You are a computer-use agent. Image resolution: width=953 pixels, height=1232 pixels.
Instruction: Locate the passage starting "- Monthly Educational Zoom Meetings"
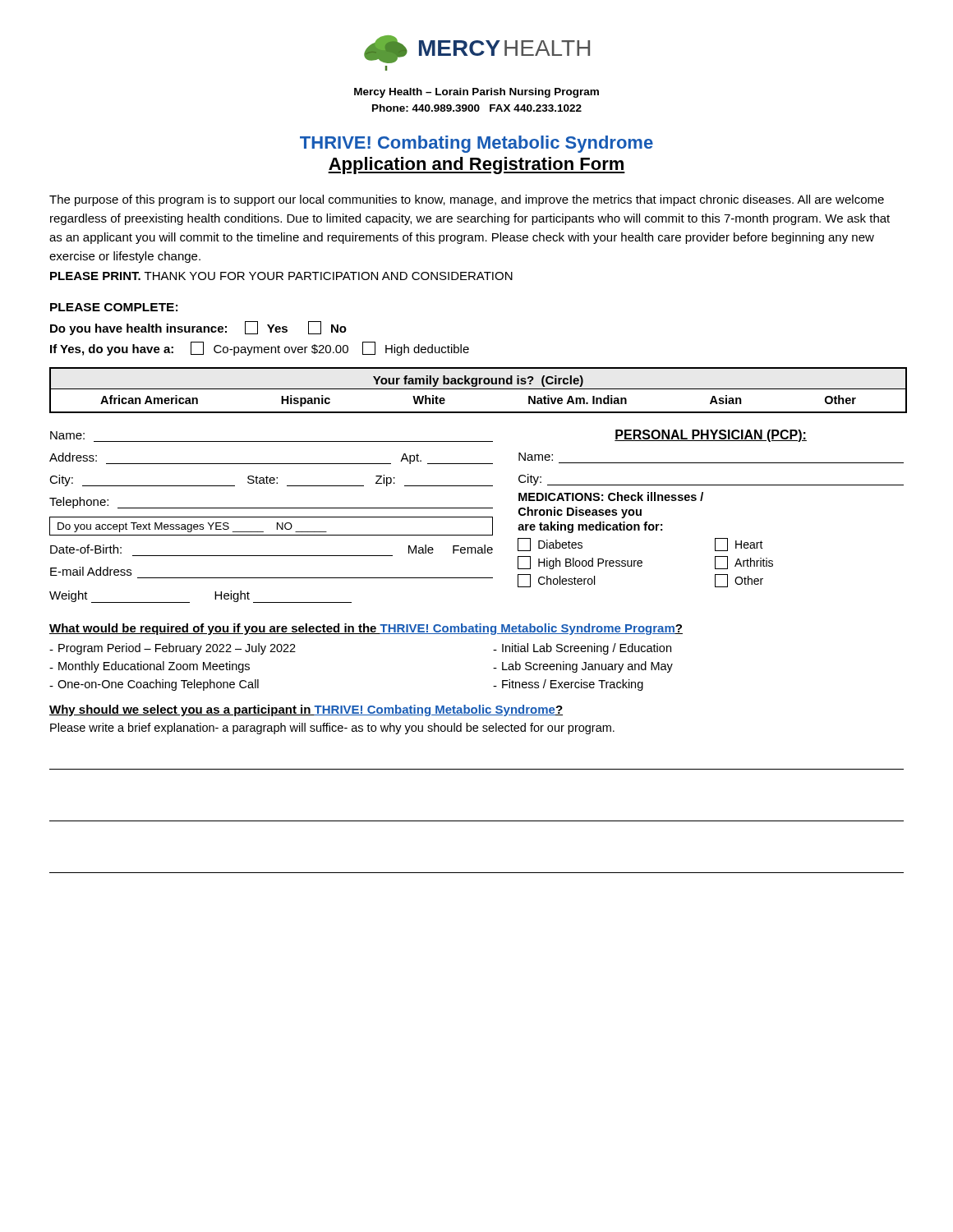point(150,667)
